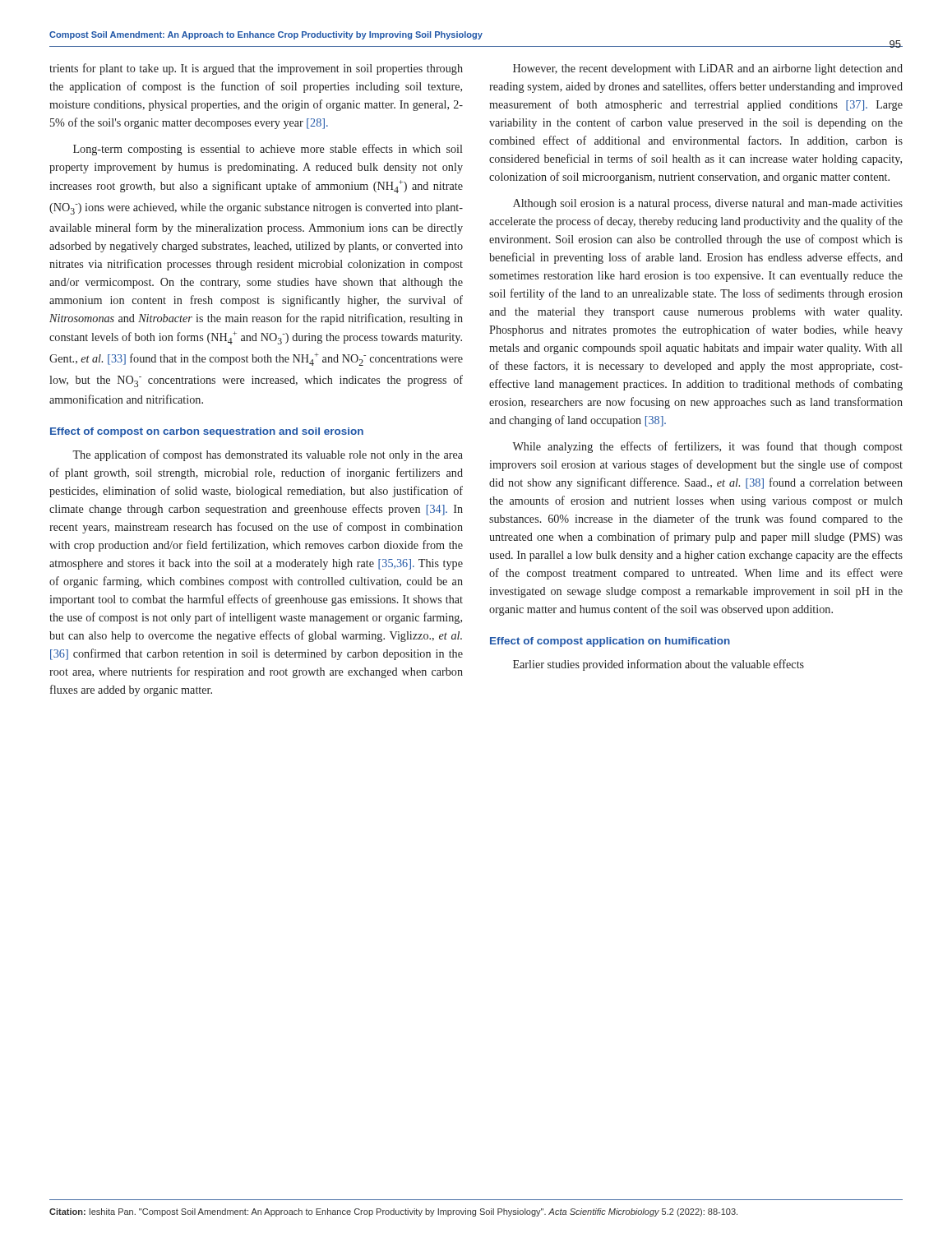Point to the block beginning "Long-term composting is essential to achieve"
Viewport: 952px width, 1233px height.
click(x=256, y=274)
